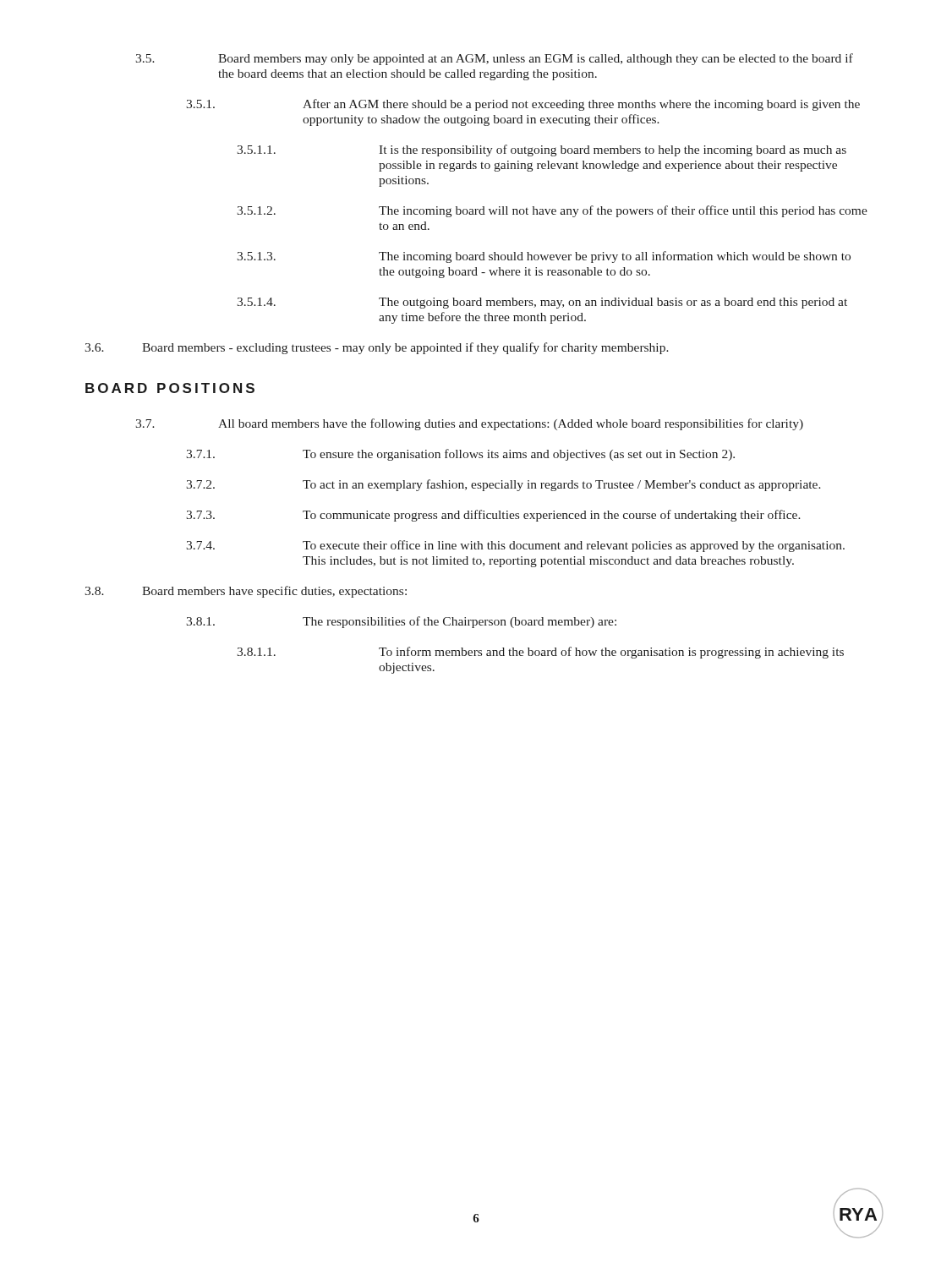Point to the text block starting "3.8. Board members"
Screen dimensions: 1268x952
(246, 592)
